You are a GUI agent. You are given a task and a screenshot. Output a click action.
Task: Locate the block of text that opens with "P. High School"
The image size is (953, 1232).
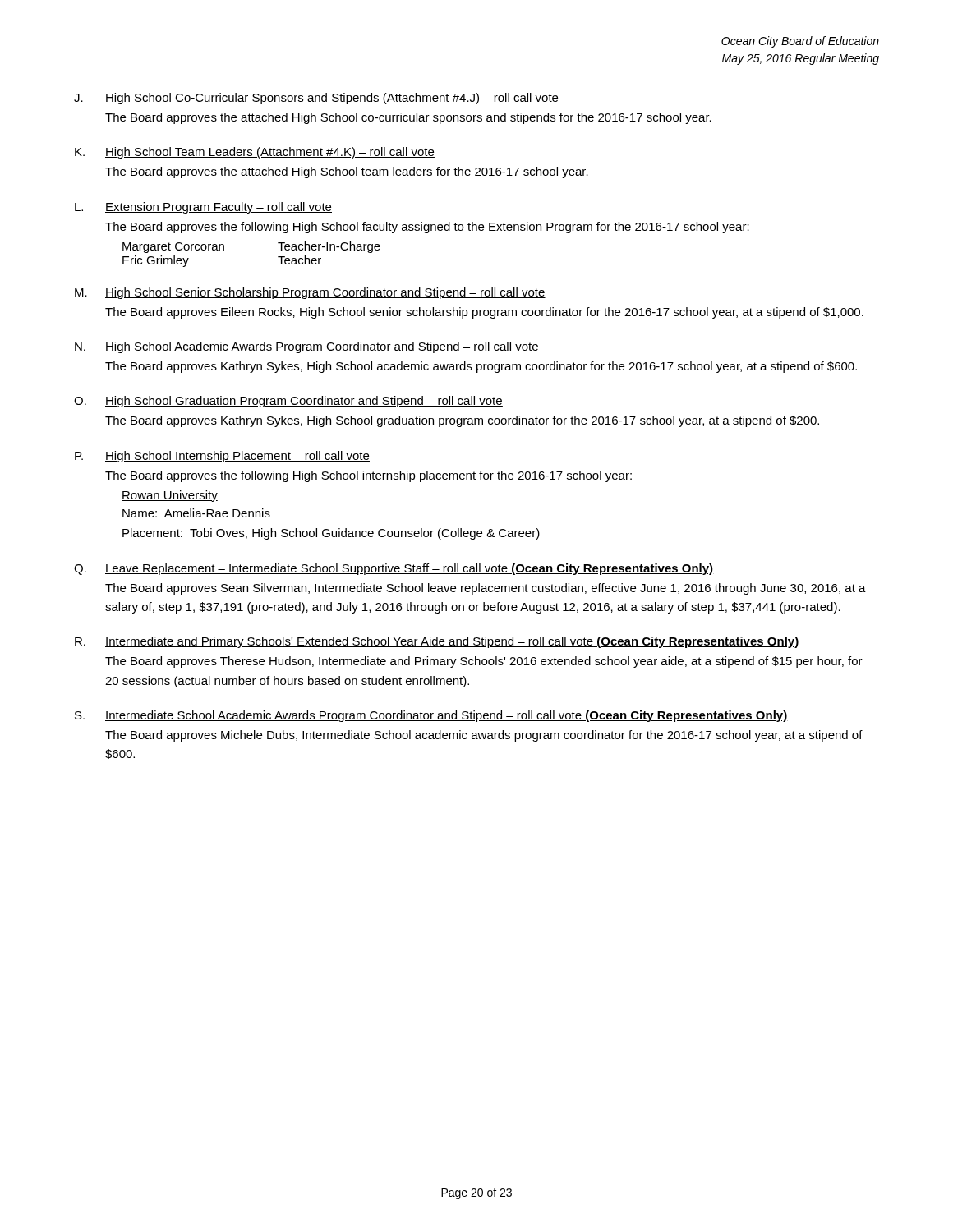pyautogui.click(x=222, y=457)
